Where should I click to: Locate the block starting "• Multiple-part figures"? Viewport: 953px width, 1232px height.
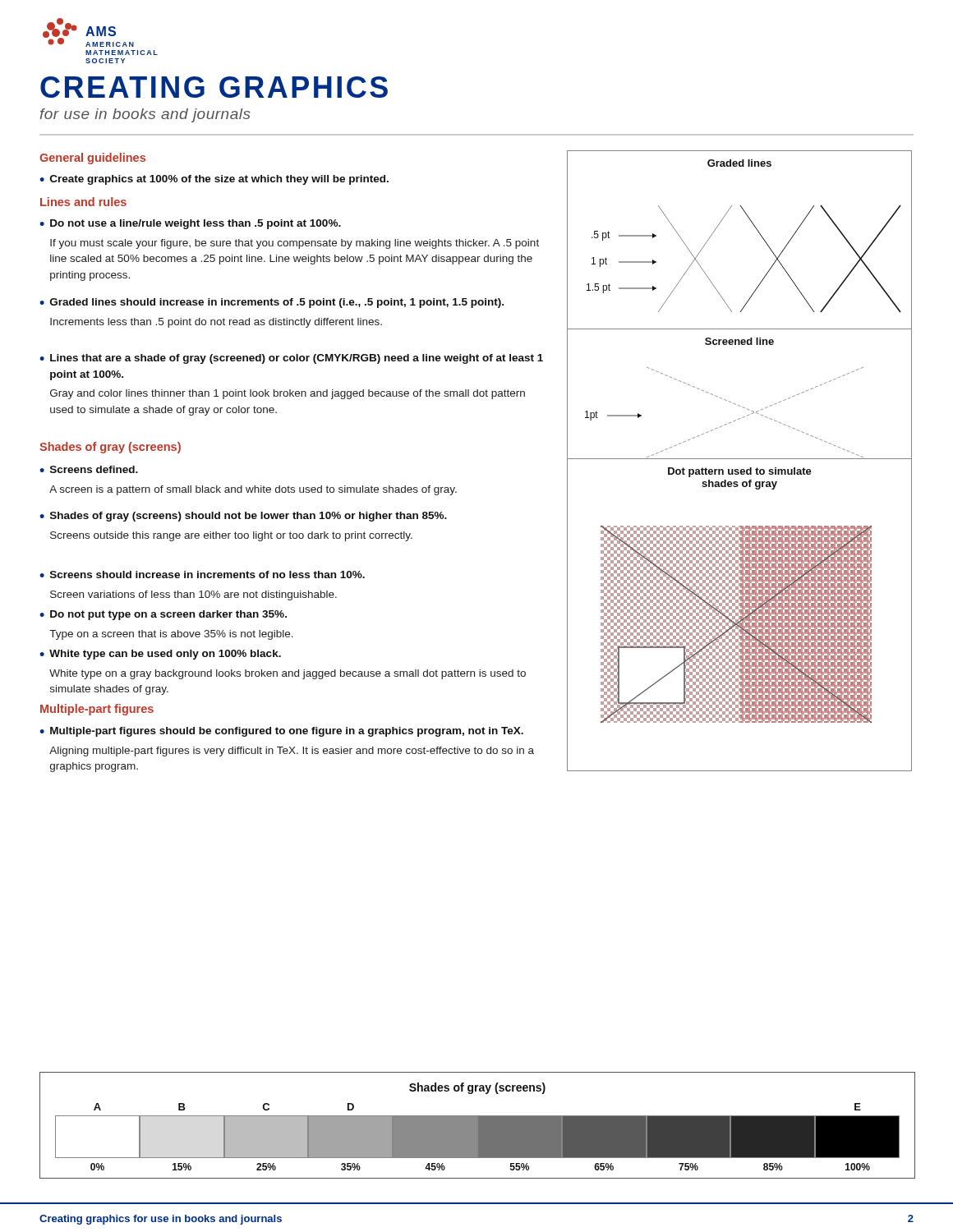coord(296,749)
